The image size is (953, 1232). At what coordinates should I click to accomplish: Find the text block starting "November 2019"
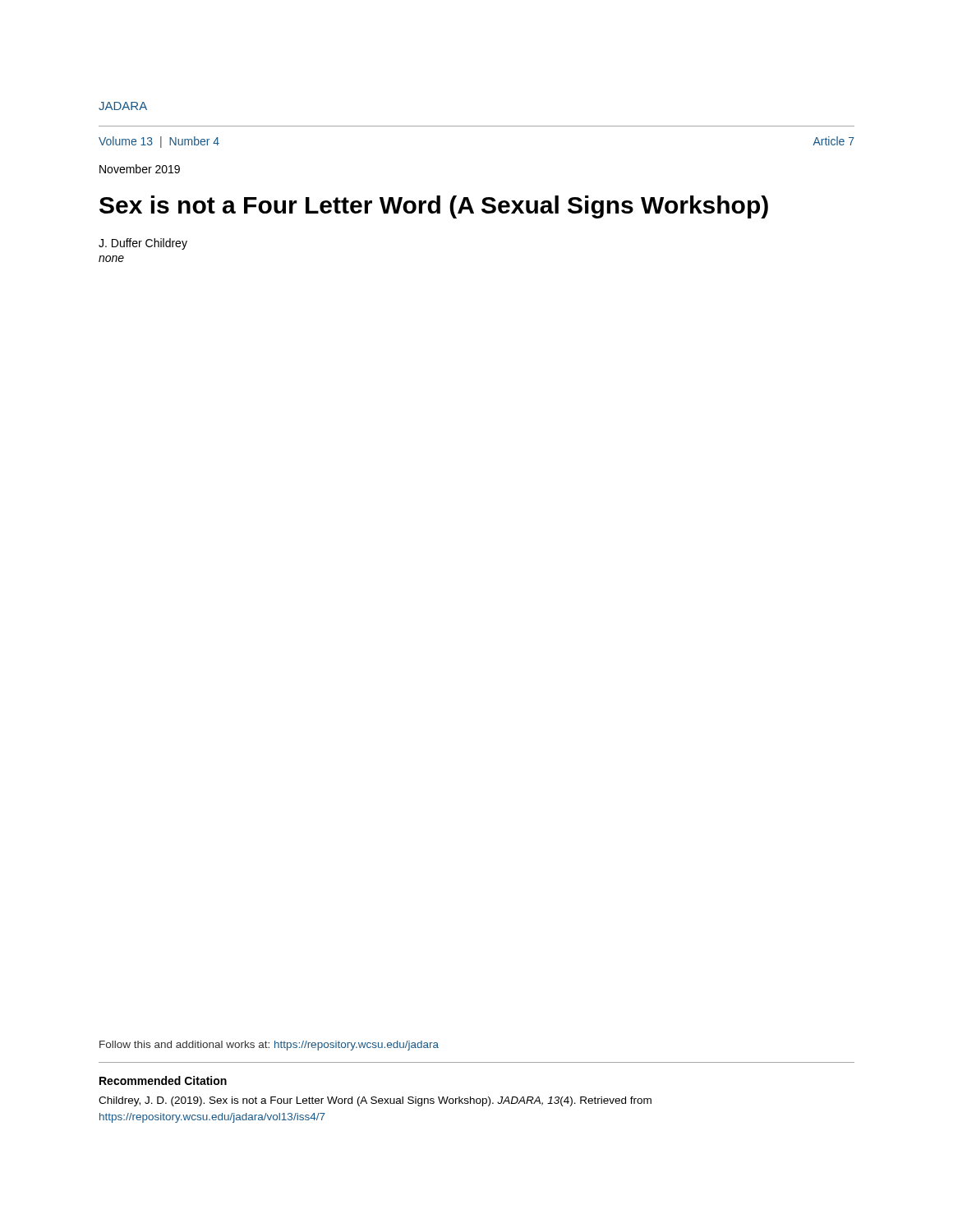pyautogui.click(x=139, y=169)
